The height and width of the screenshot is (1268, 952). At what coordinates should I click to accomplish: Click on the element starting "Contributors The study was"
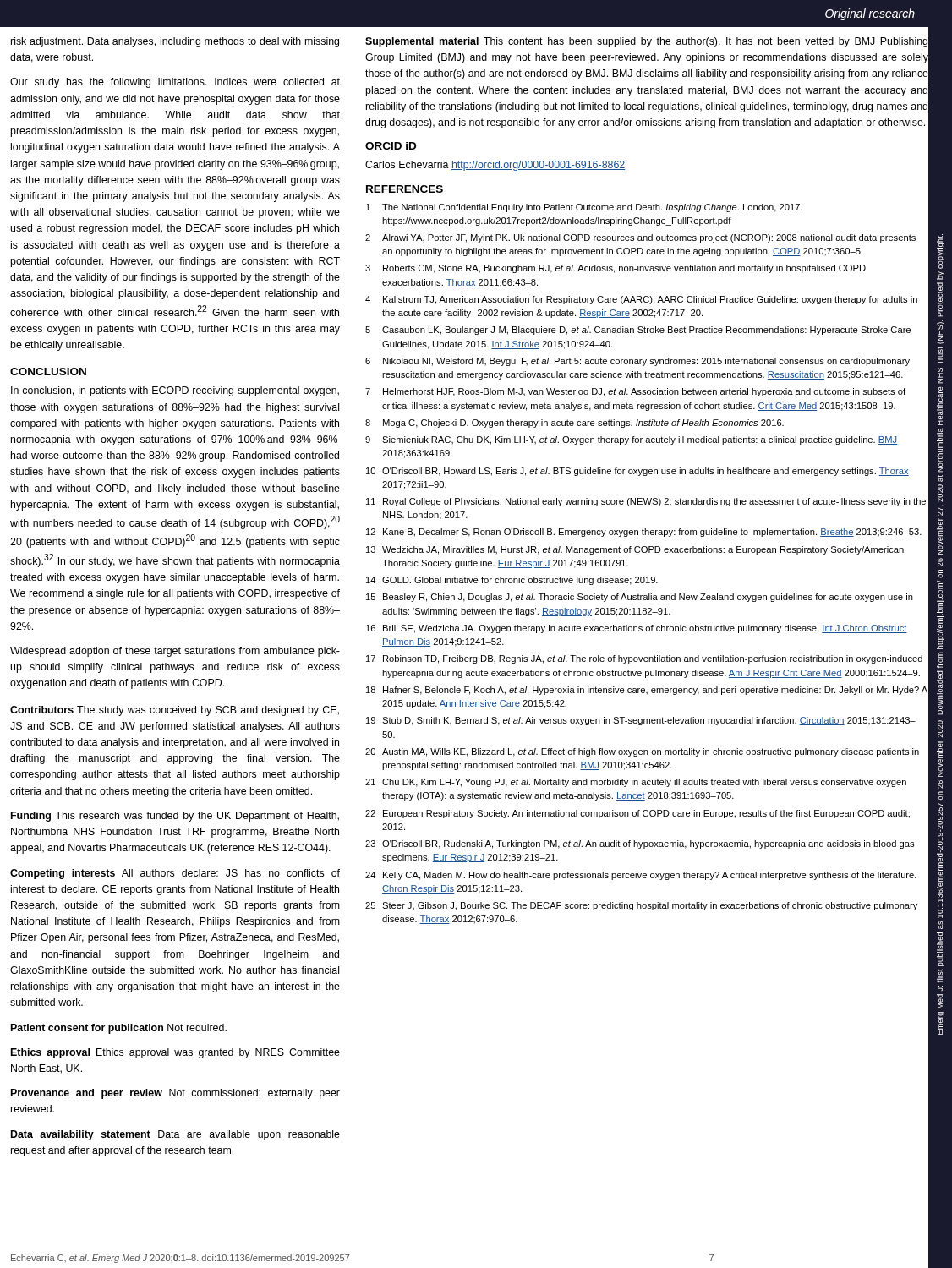pos(175,750)
